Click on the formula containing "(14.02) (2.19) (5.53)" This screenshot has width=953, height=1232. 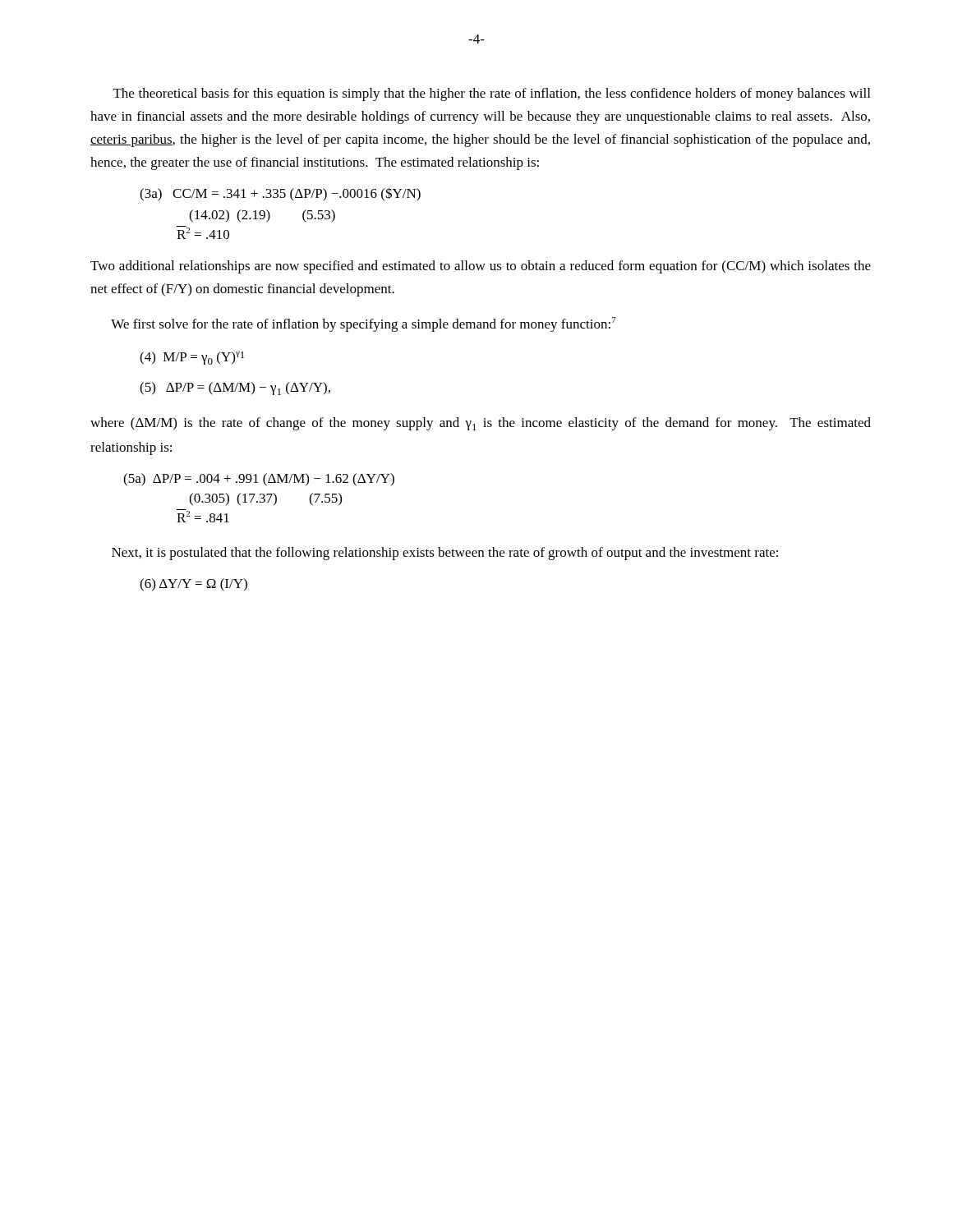pyautogui.click(x=262, y=215)
